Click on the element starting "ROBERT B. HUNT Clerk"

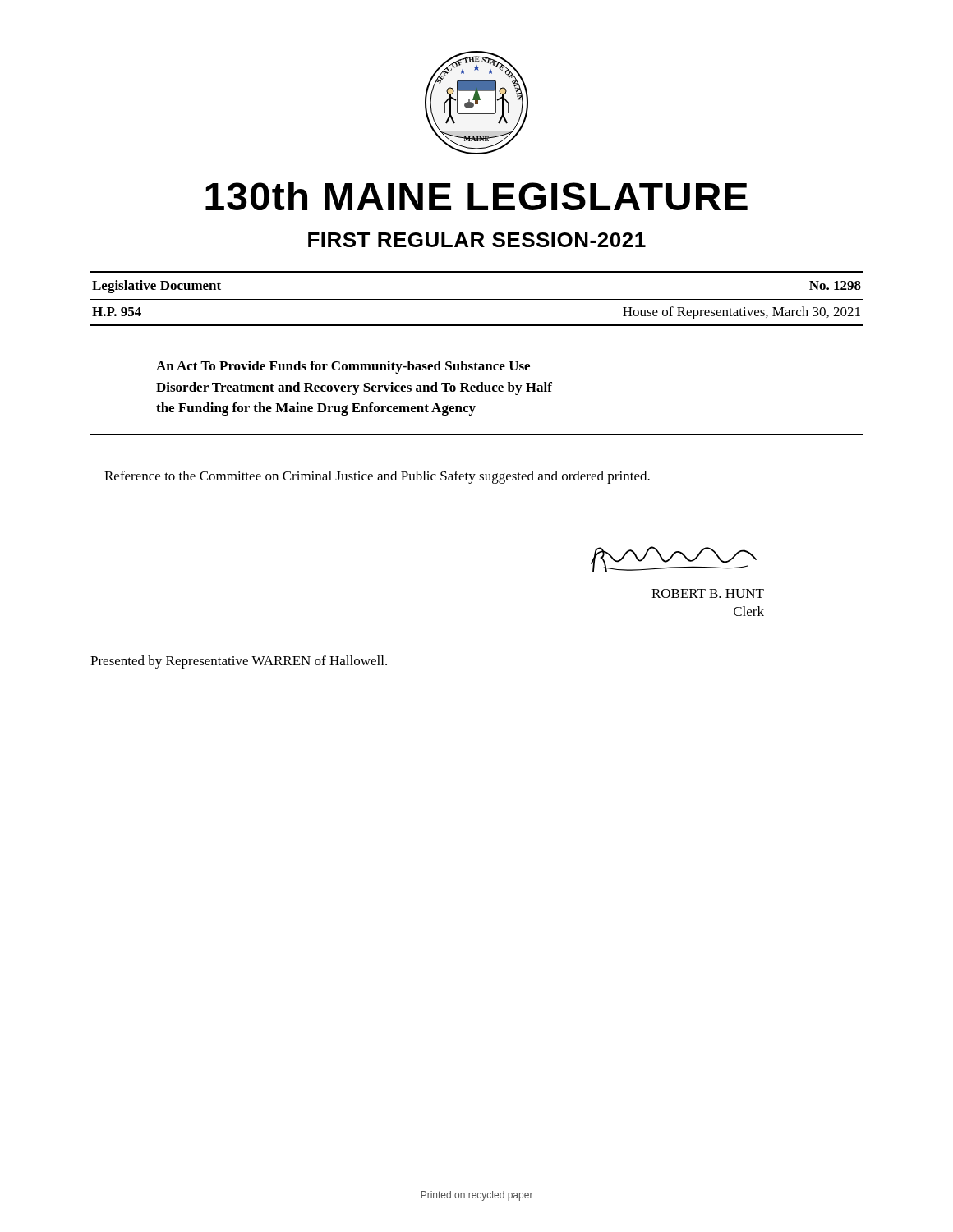[x=708, y=593]
